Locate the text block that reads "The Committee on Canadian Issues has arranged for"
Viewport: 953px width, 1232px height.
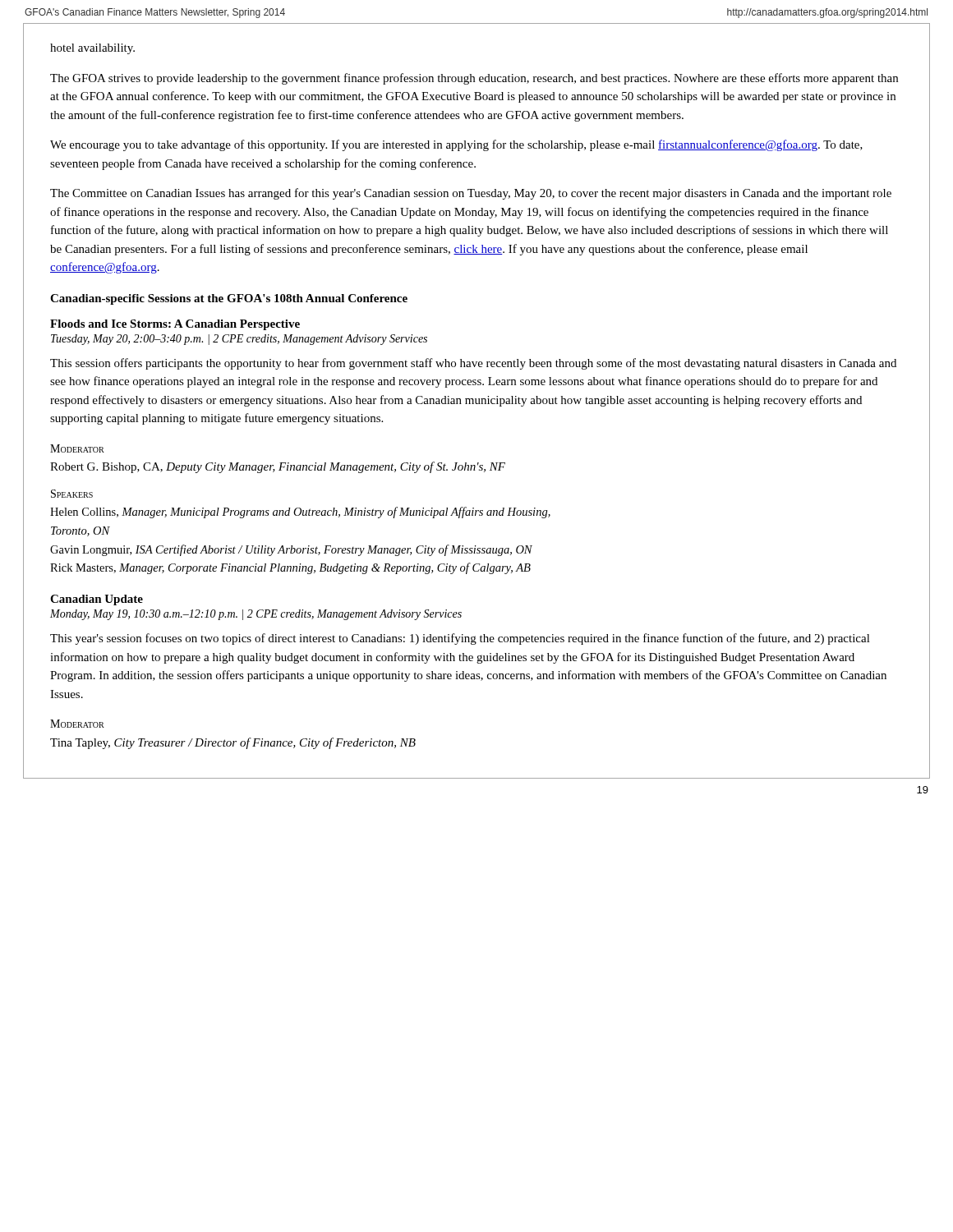coord(471,230)
